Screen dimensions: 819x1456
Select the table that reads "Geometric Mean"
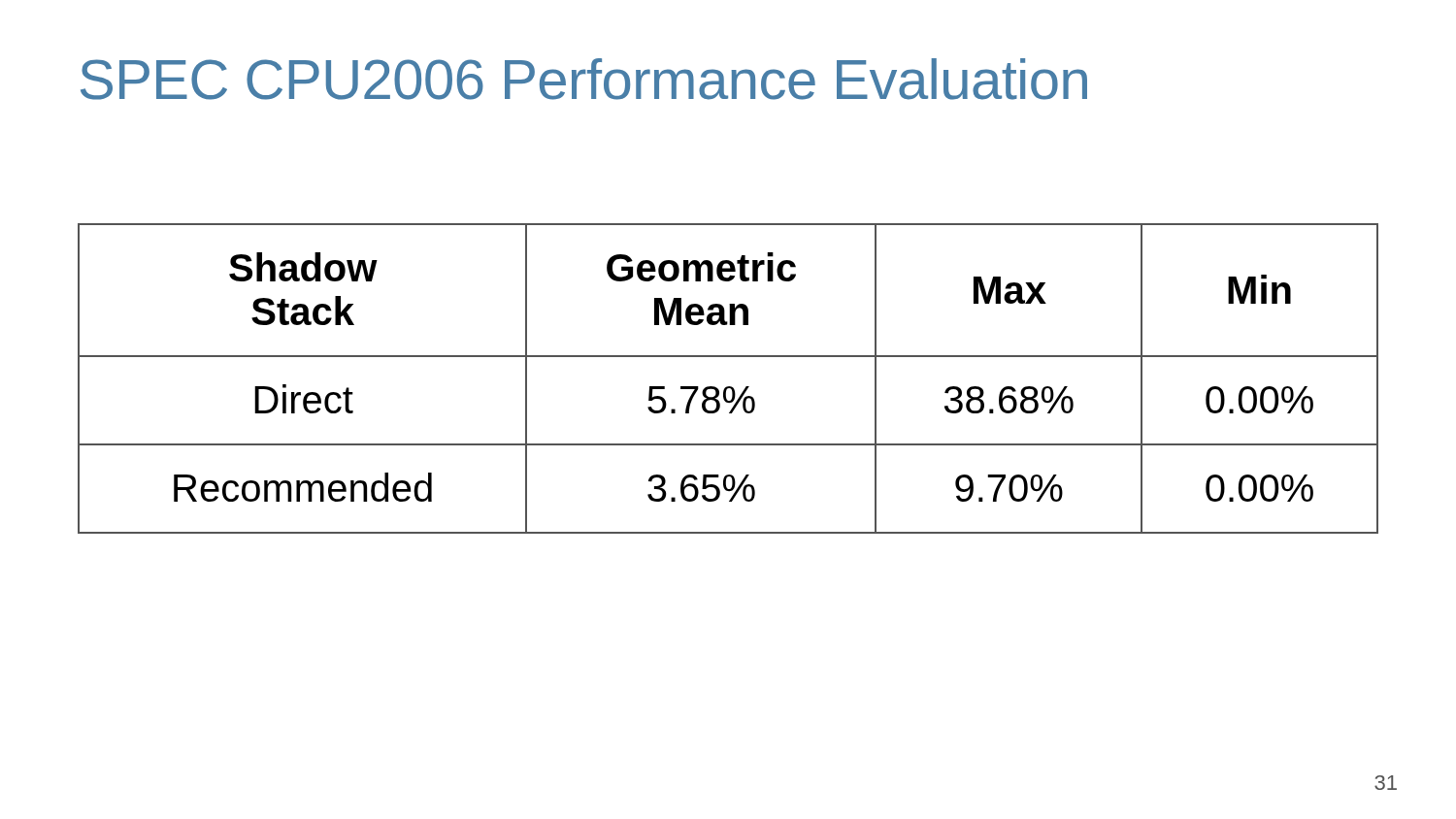[x=728, y=378]
